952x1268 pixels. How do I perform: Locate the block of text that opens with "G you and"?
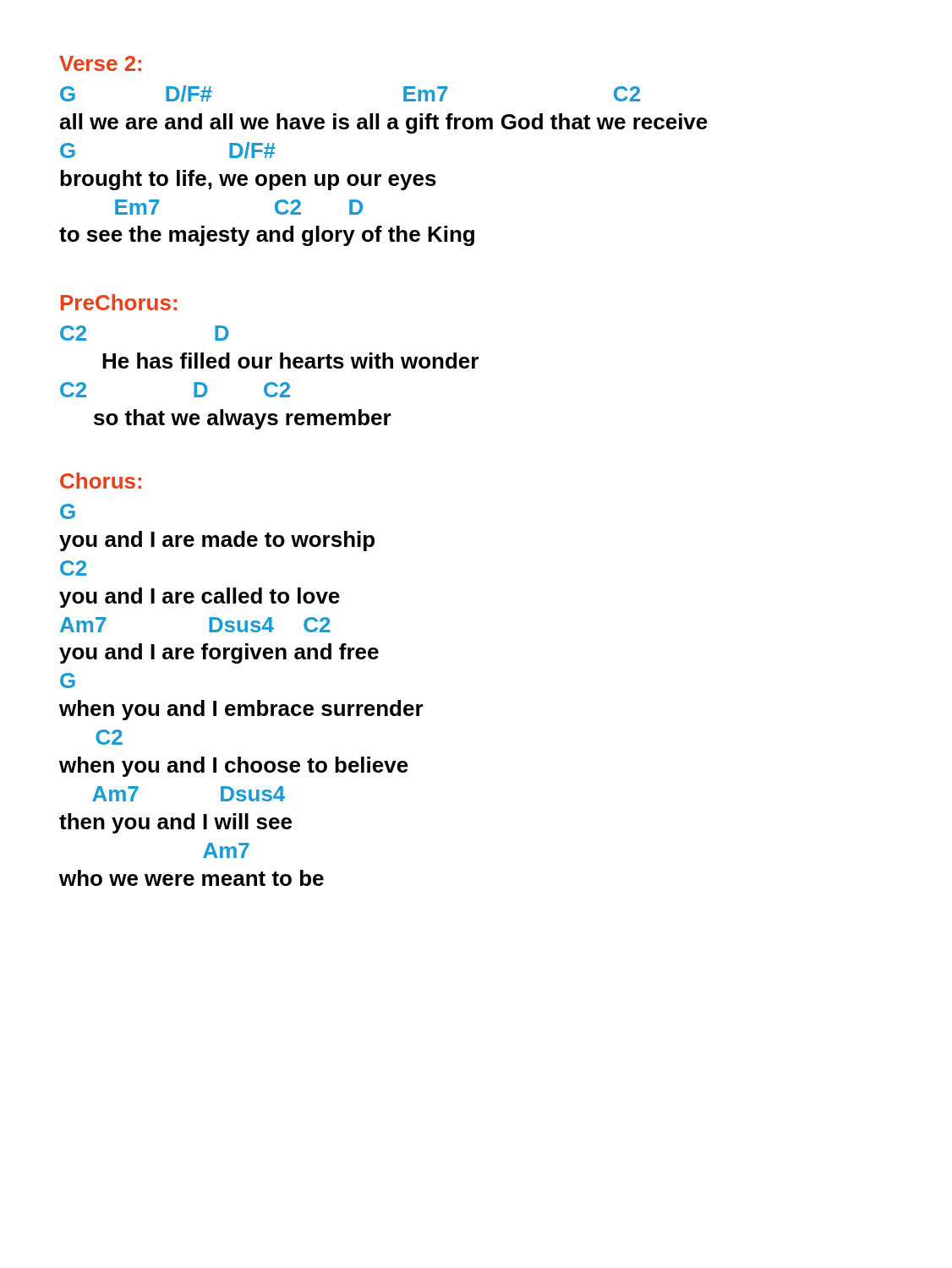68,511
